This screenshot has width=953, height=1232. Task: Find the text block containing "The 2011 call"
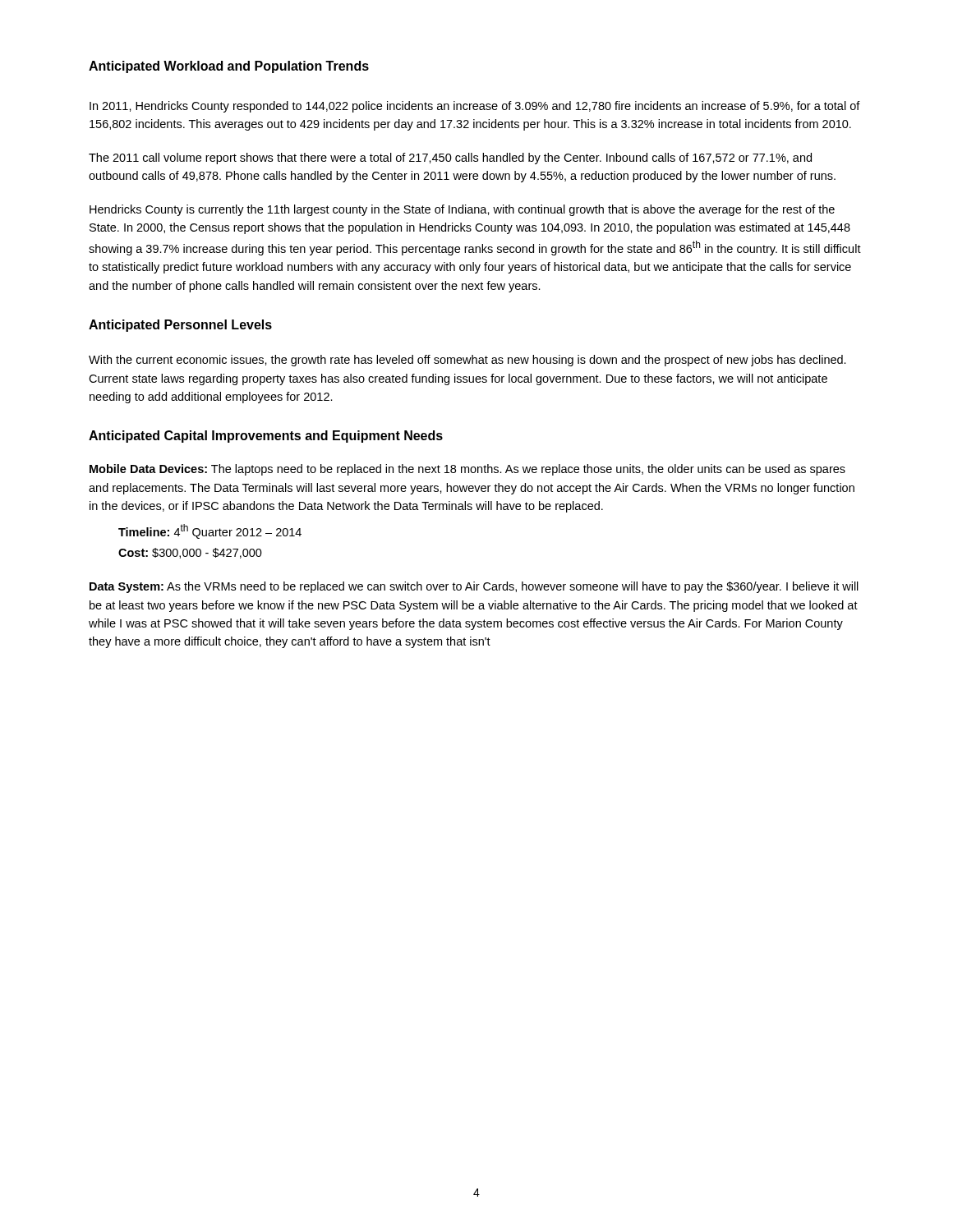tap(463, 167)
